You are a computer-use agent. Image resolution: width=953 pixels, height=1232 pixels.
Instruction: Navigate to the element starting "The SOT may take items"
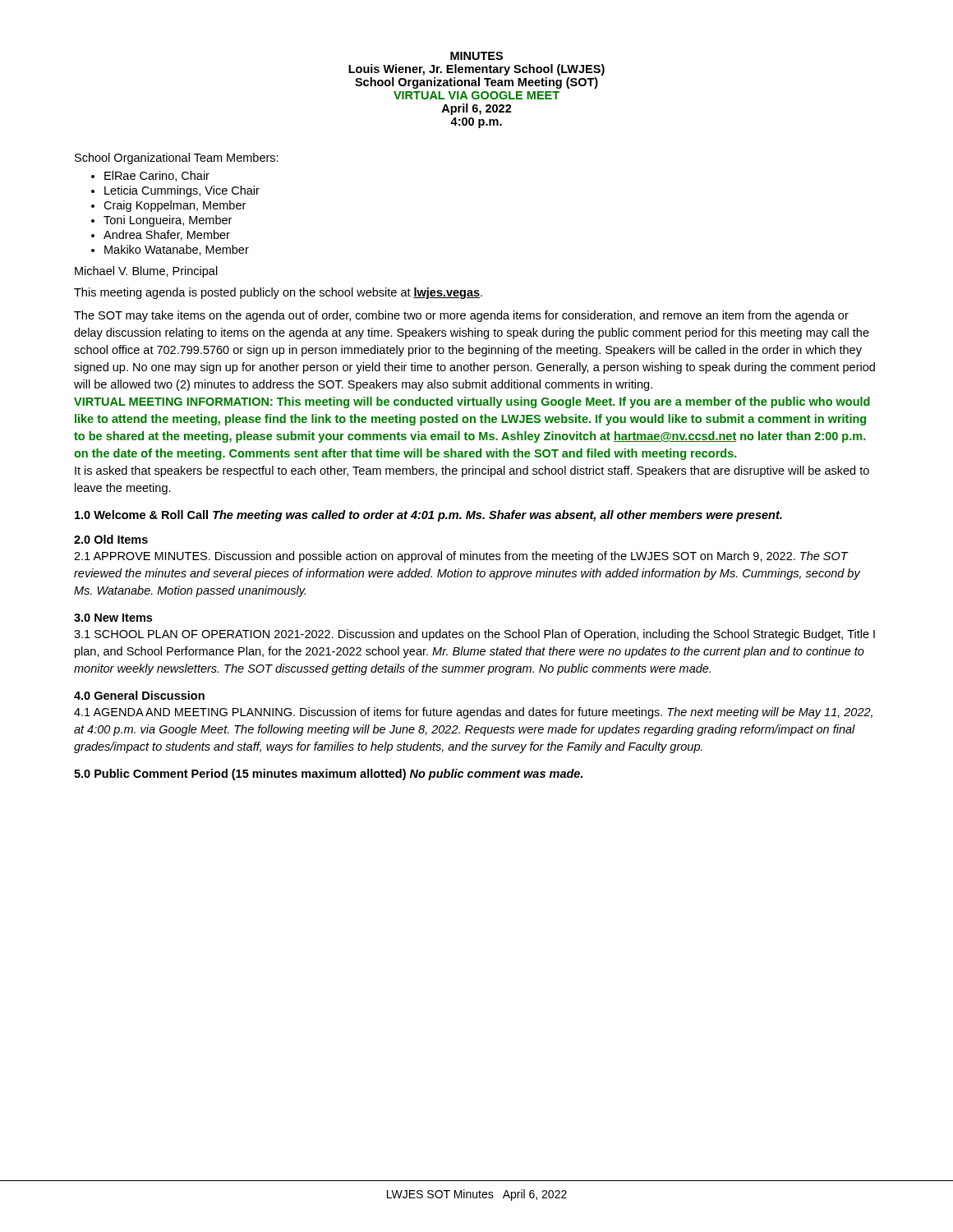[475, 402]
